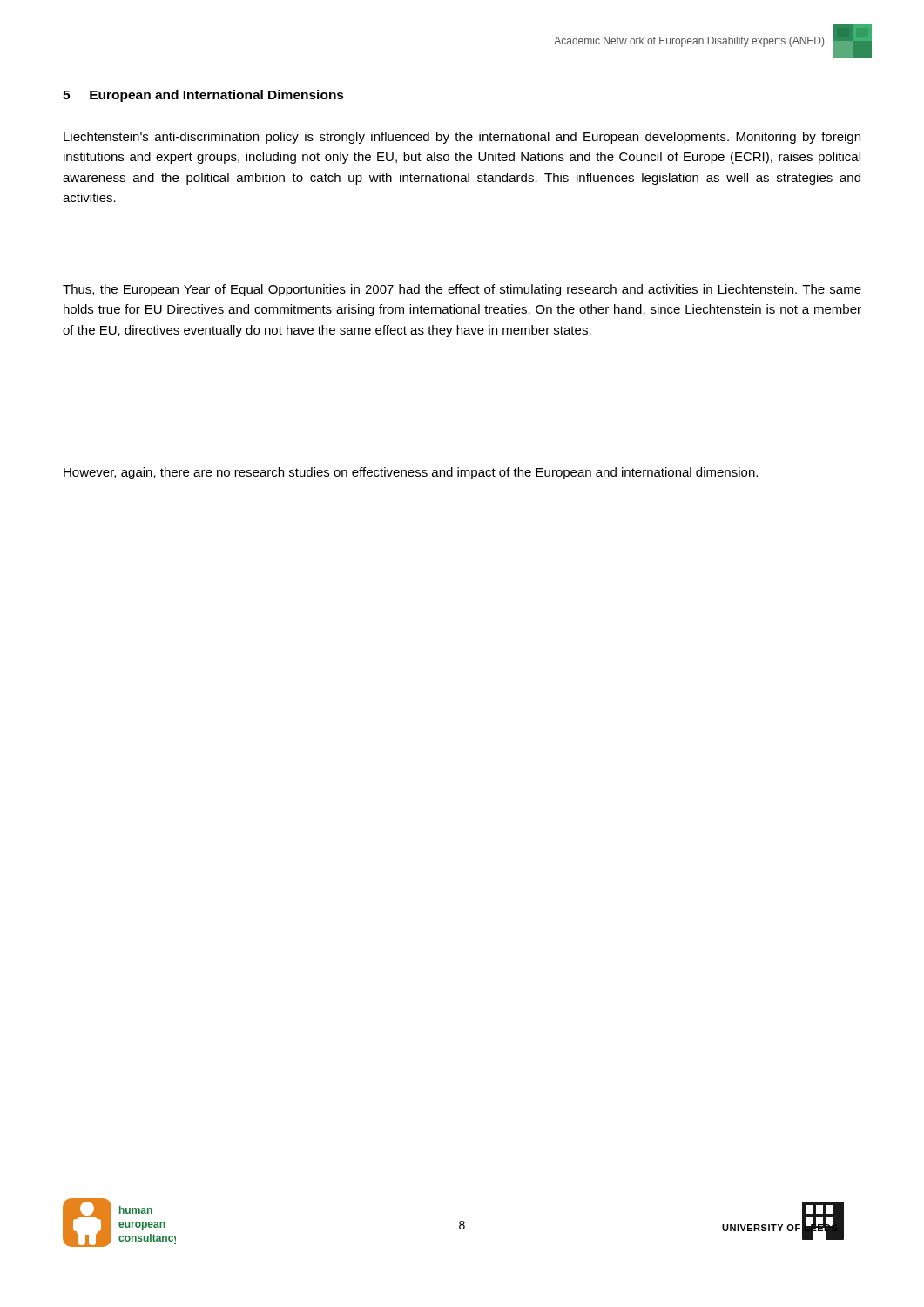Find the section header that says "5 European and International"

[203, 95]
